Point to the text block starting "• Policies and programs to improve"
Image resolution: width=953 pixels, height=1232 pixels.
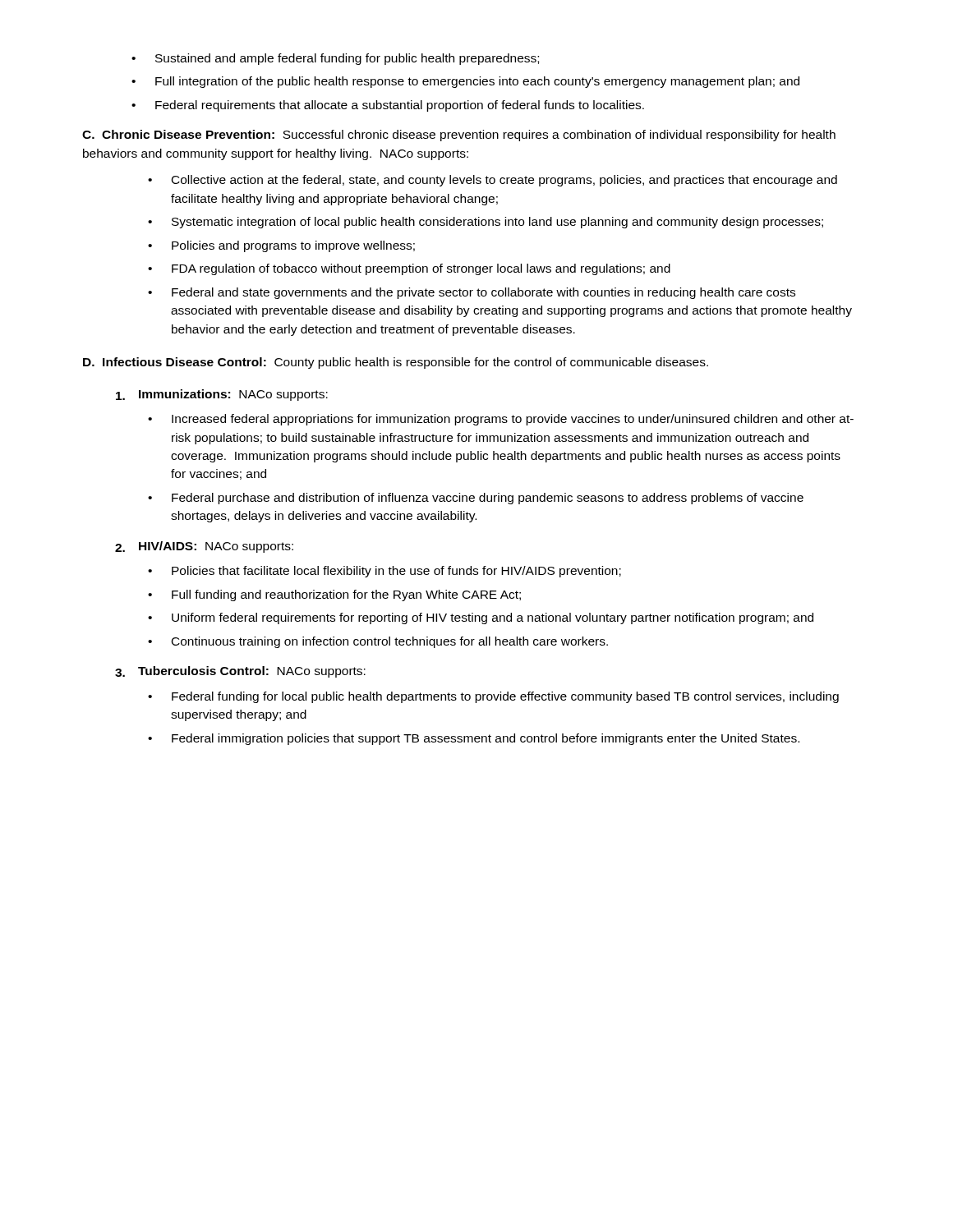(281, 246)
